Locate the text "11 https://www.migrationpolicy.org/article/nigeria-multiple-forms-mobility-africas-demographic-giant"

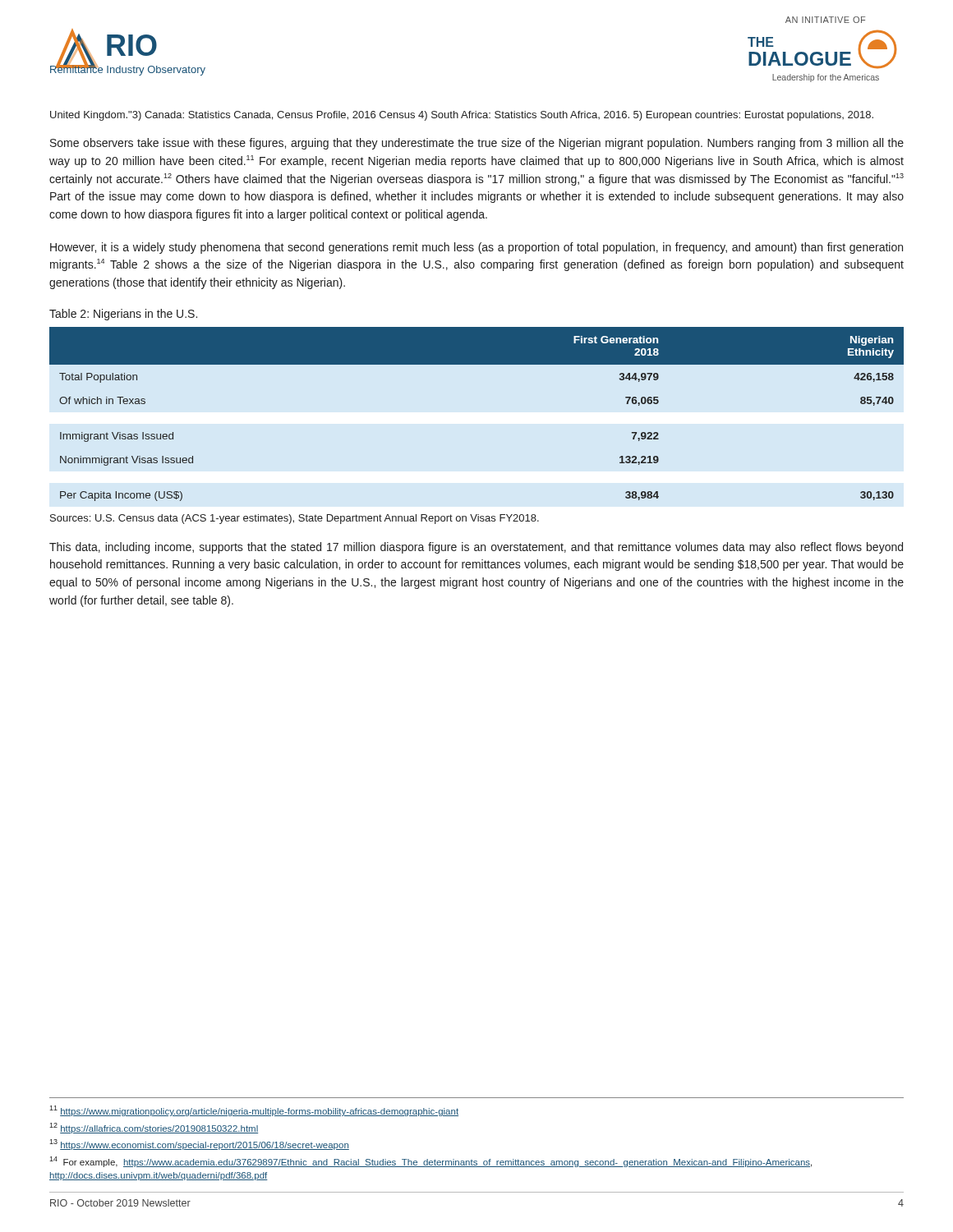pos(254,1110)
